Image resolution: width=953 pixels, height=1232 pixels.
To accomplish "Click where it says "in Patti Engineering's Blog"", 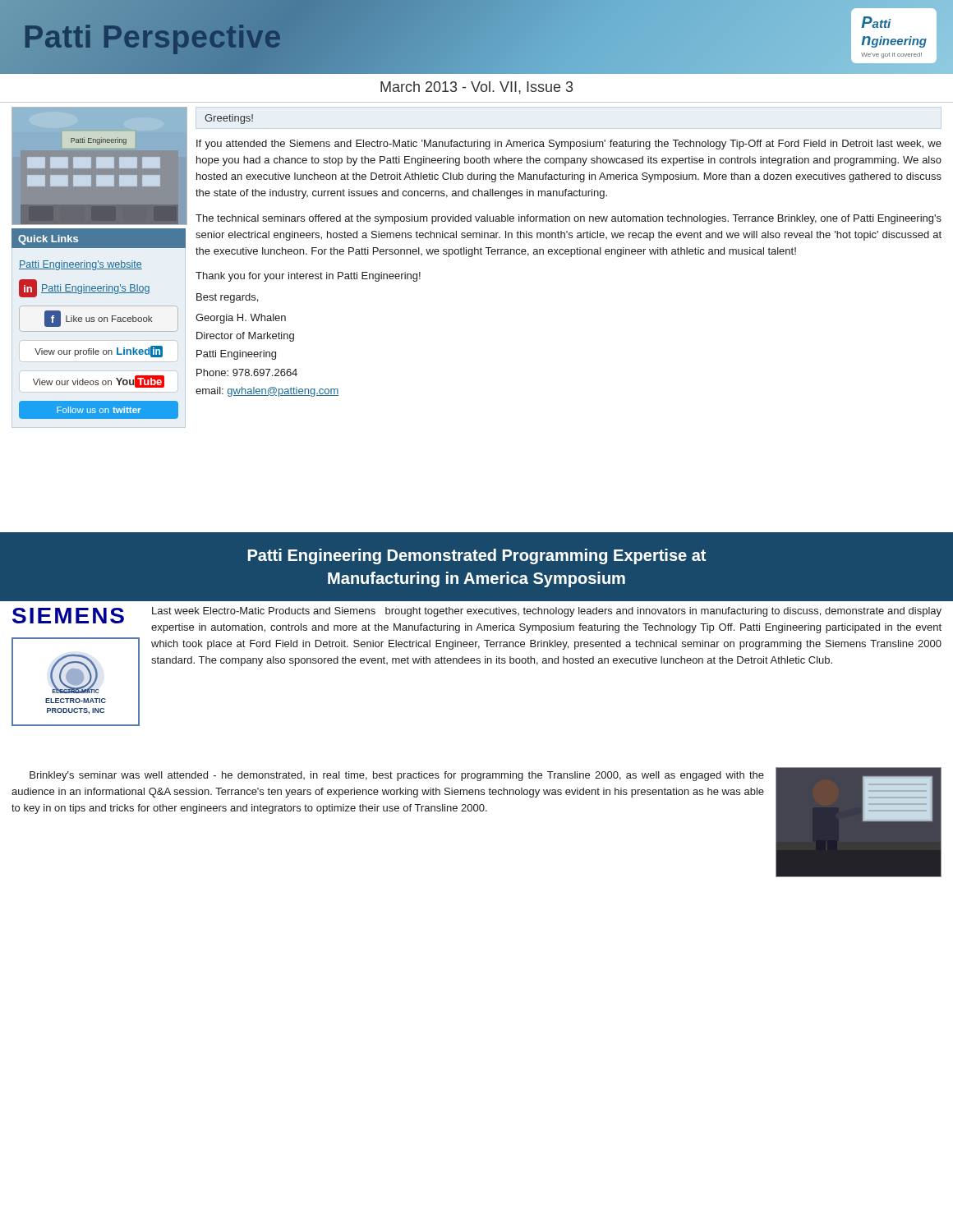I will pos(84,288).
